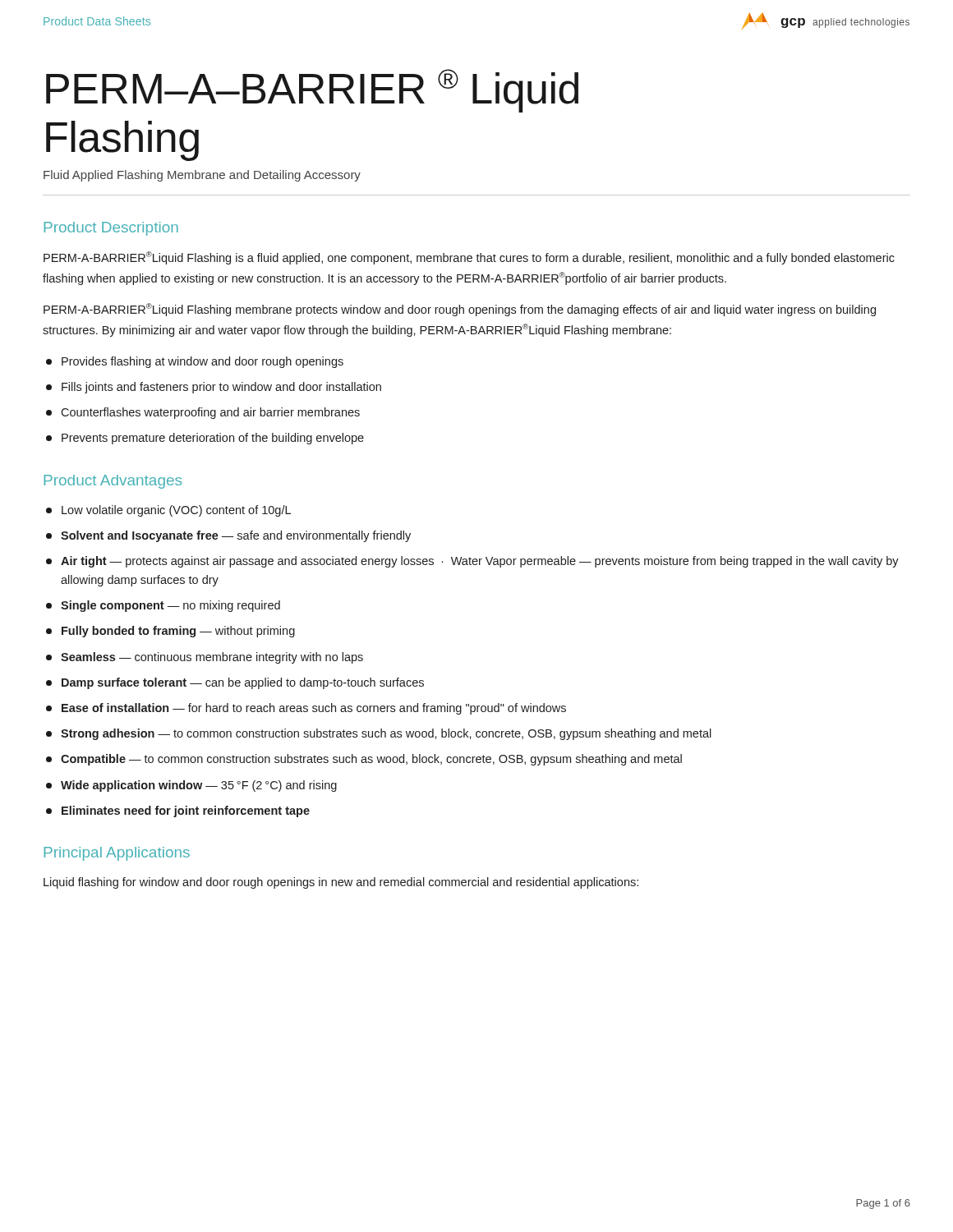Screen dimensions: 1232x953
Task: Find the list item containing "Seamless — continuous membrane integrity with no laps"
Action: (212, 657)
